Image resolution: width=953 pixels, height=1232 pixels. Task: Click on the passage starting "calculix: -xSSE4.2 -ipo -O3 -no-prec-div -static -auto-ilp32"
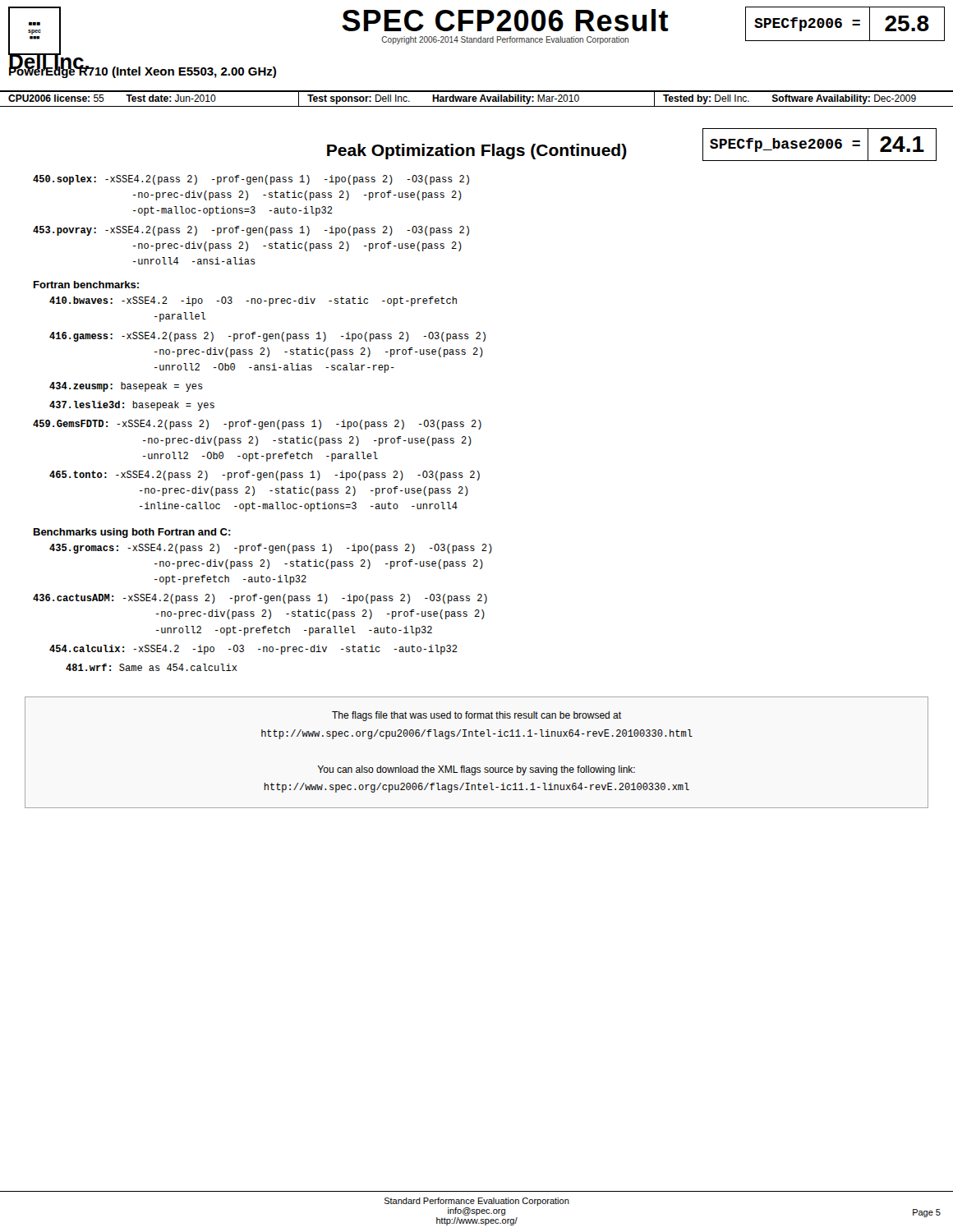click(253, 649)
